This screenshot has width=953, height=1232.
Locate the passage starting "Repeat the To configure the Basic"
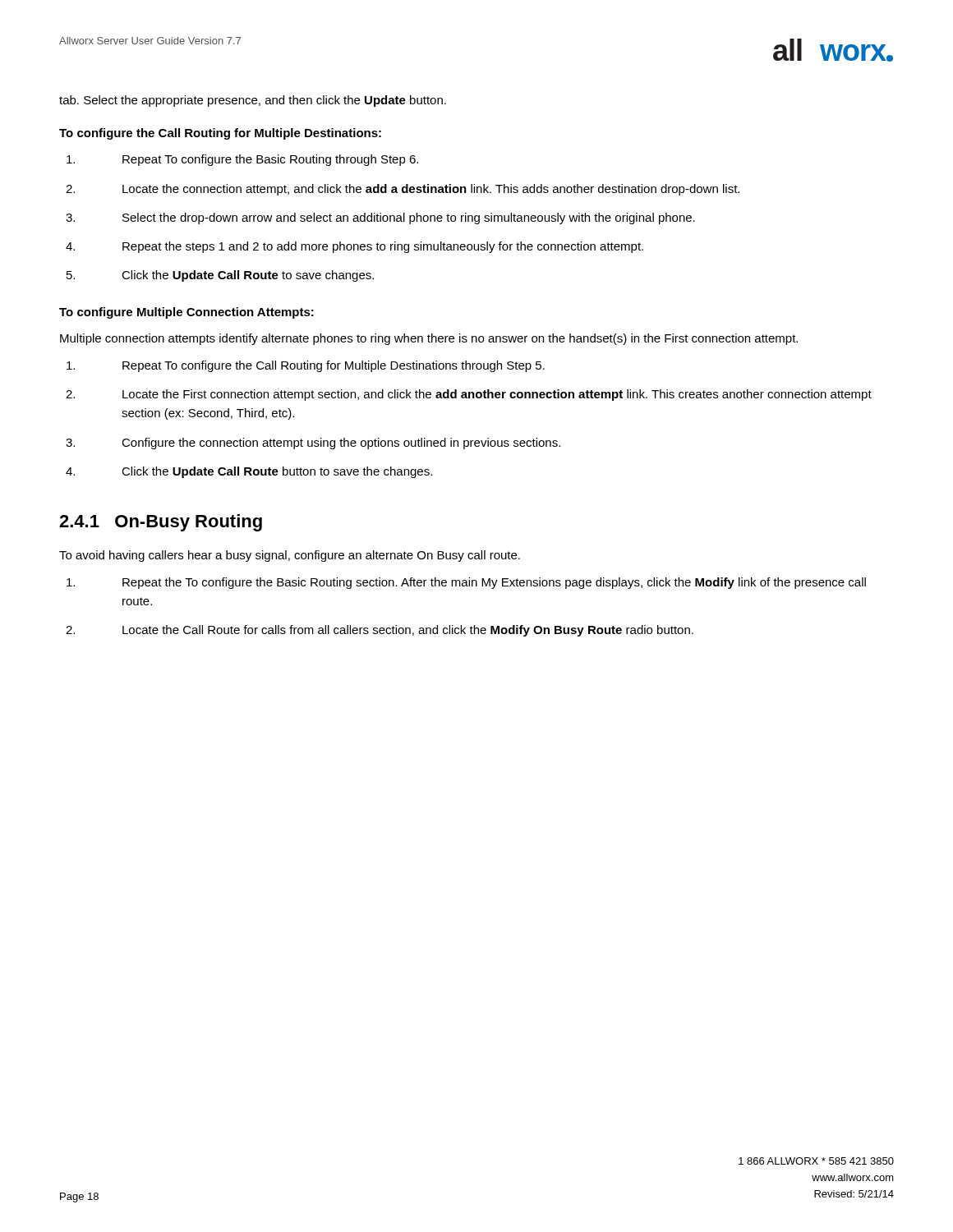(476, 591)
